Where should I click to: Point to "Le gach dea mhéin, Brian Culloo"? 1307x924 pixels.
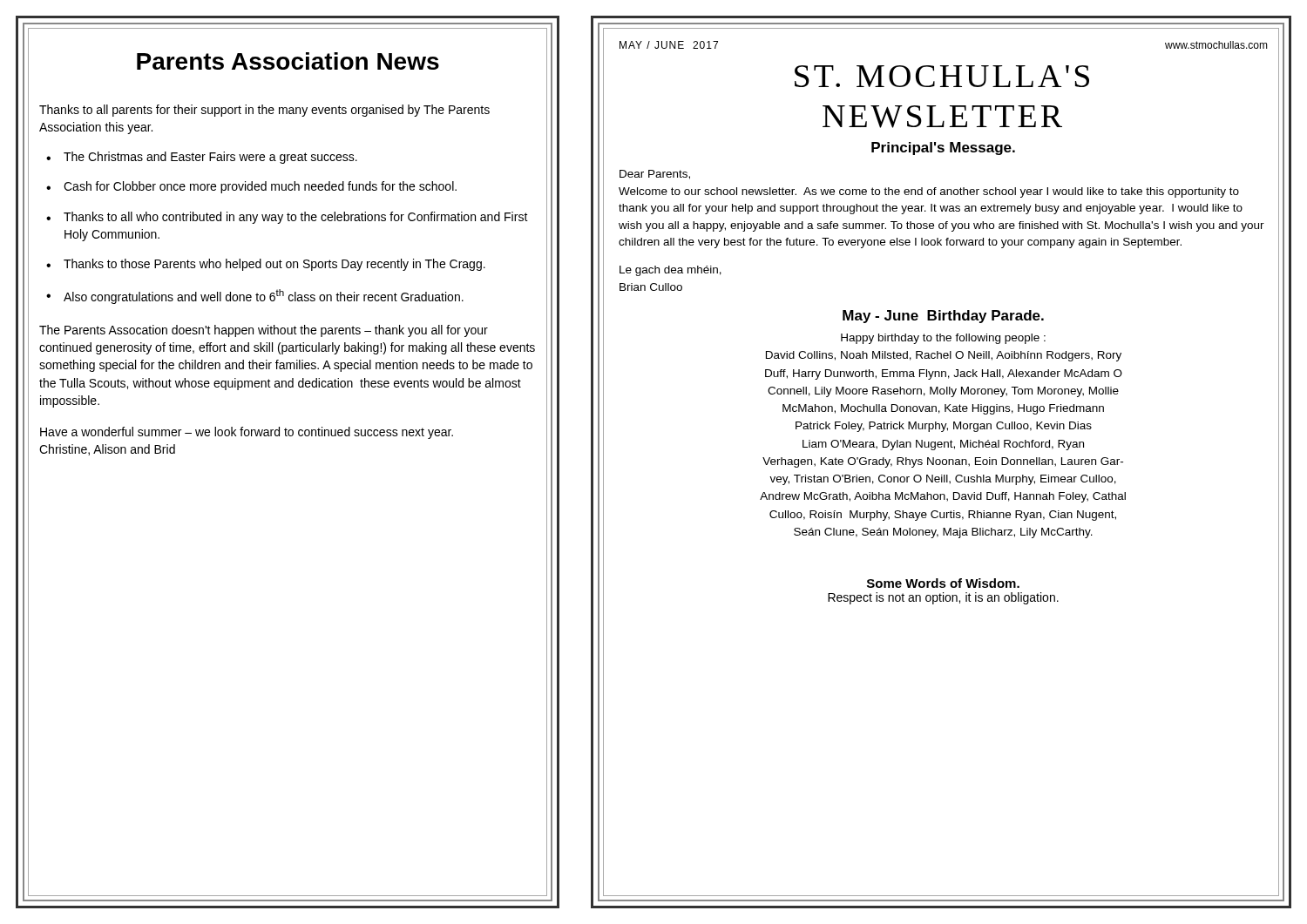670,278
